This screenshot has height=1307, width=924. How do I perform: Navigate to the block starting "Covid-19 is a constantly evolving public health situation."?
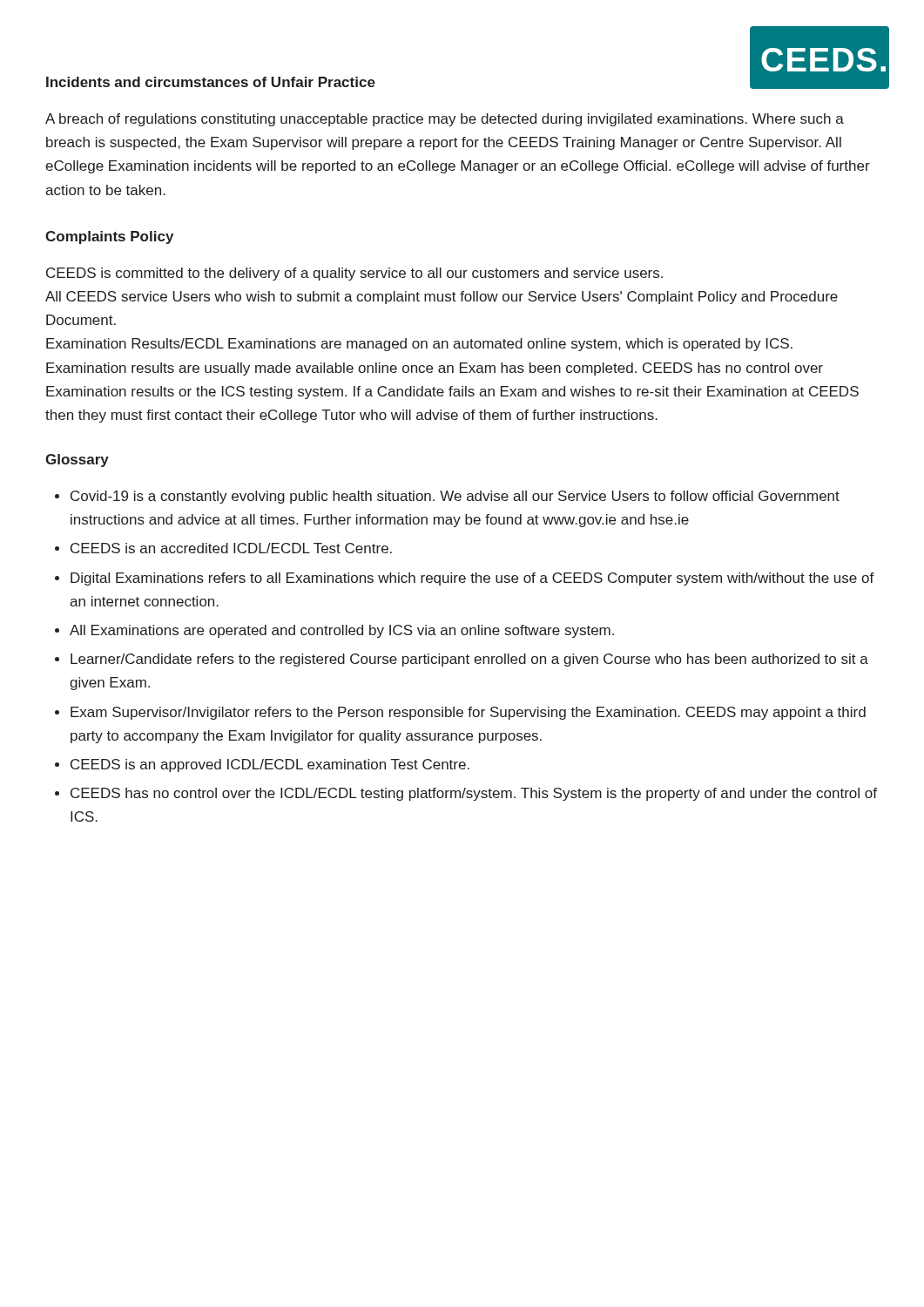coord(455,508)
